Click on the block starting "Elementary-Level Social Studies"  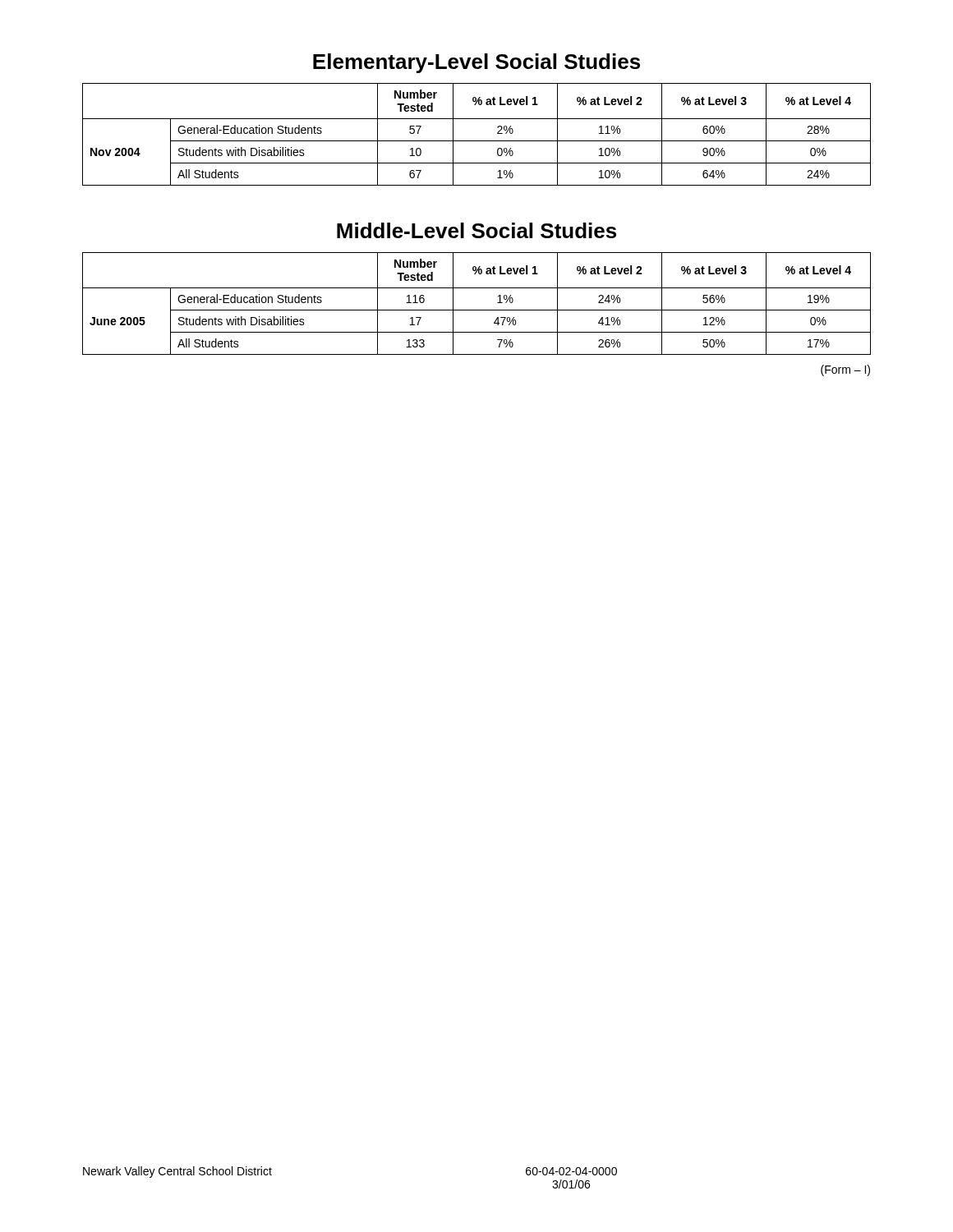point(476,62)
